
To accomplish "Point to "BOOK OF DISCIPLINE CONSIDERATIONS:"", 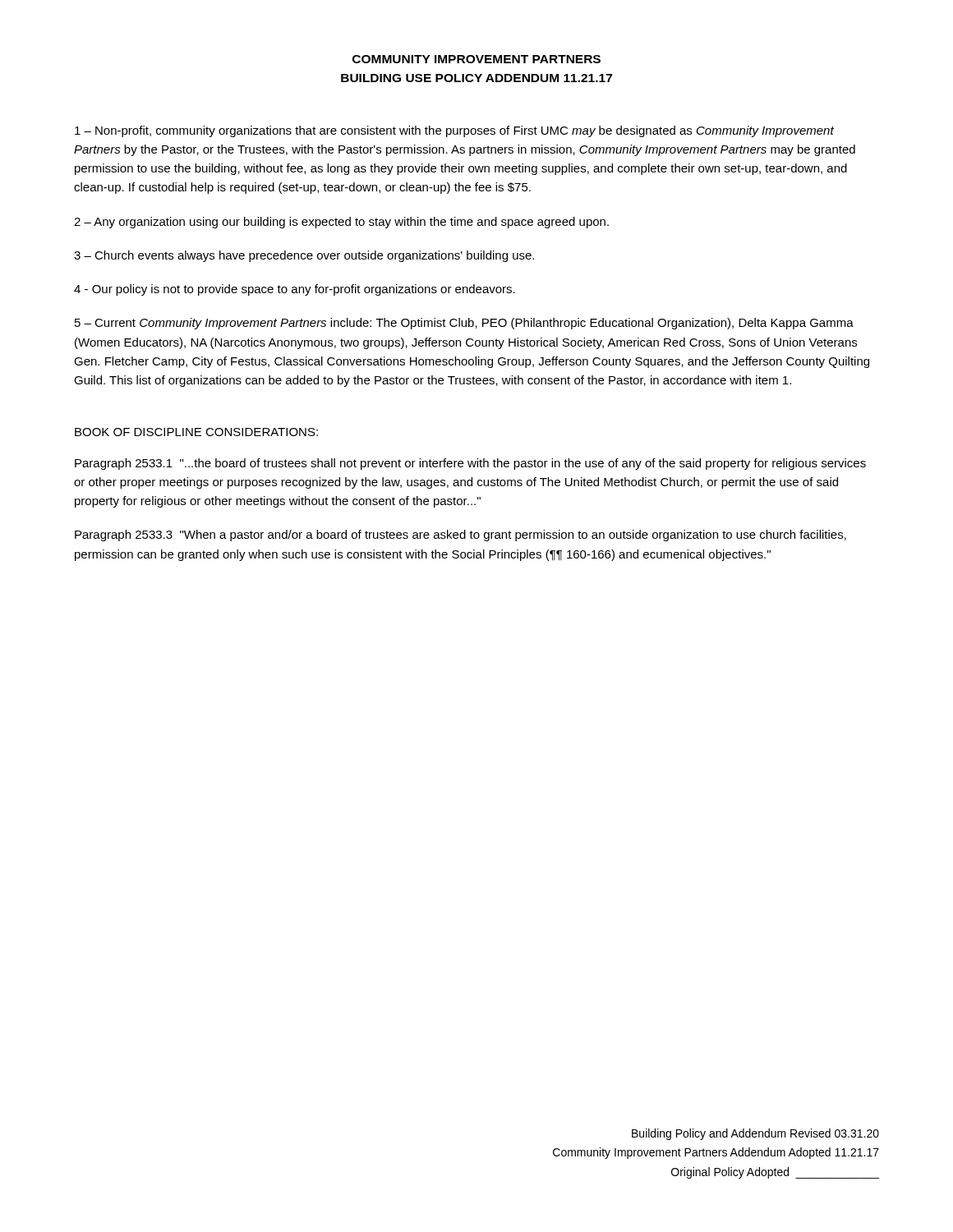I will (x=196, y=432).
